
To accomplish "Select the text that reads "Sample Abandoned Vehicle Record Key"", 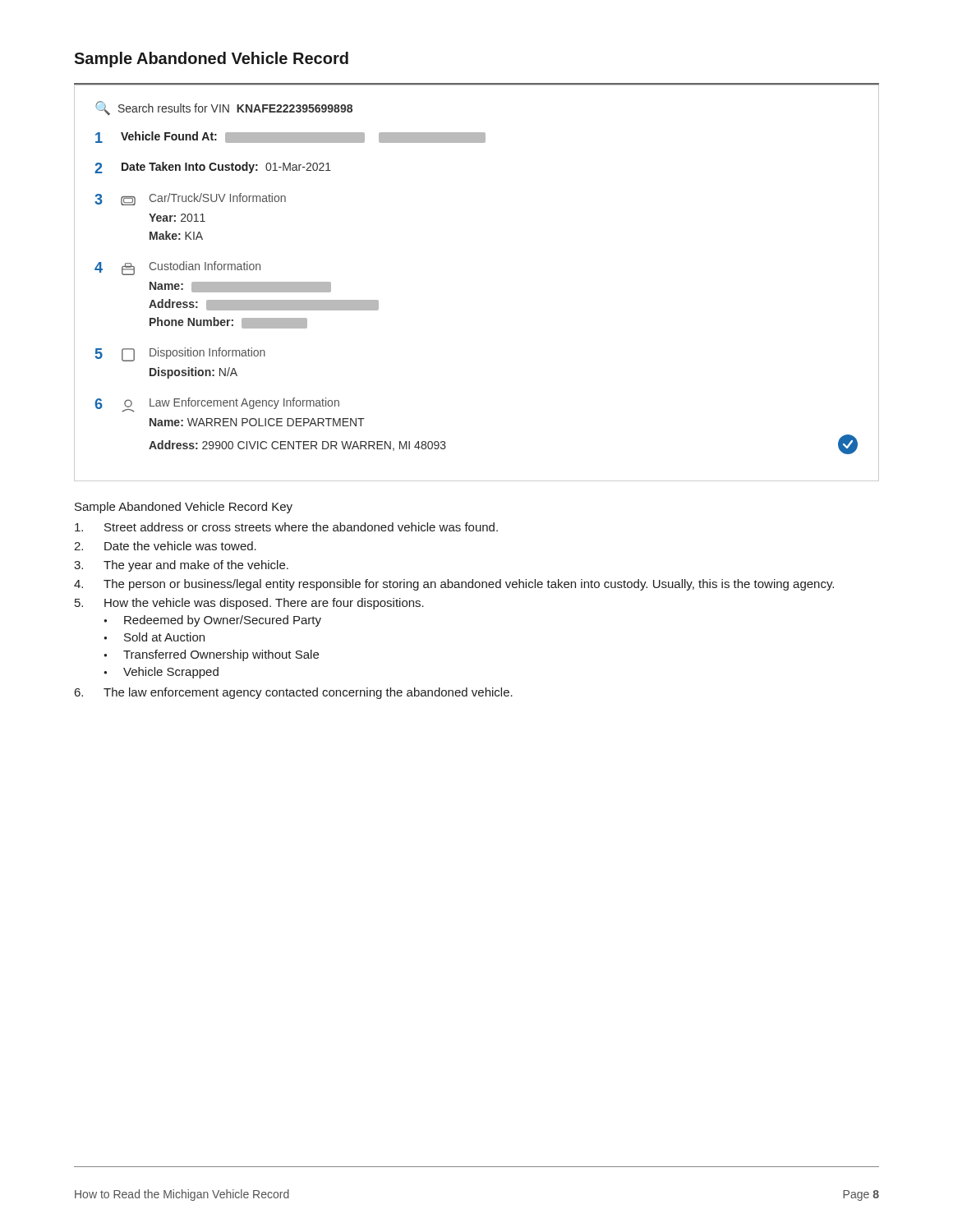I will 183,506.
